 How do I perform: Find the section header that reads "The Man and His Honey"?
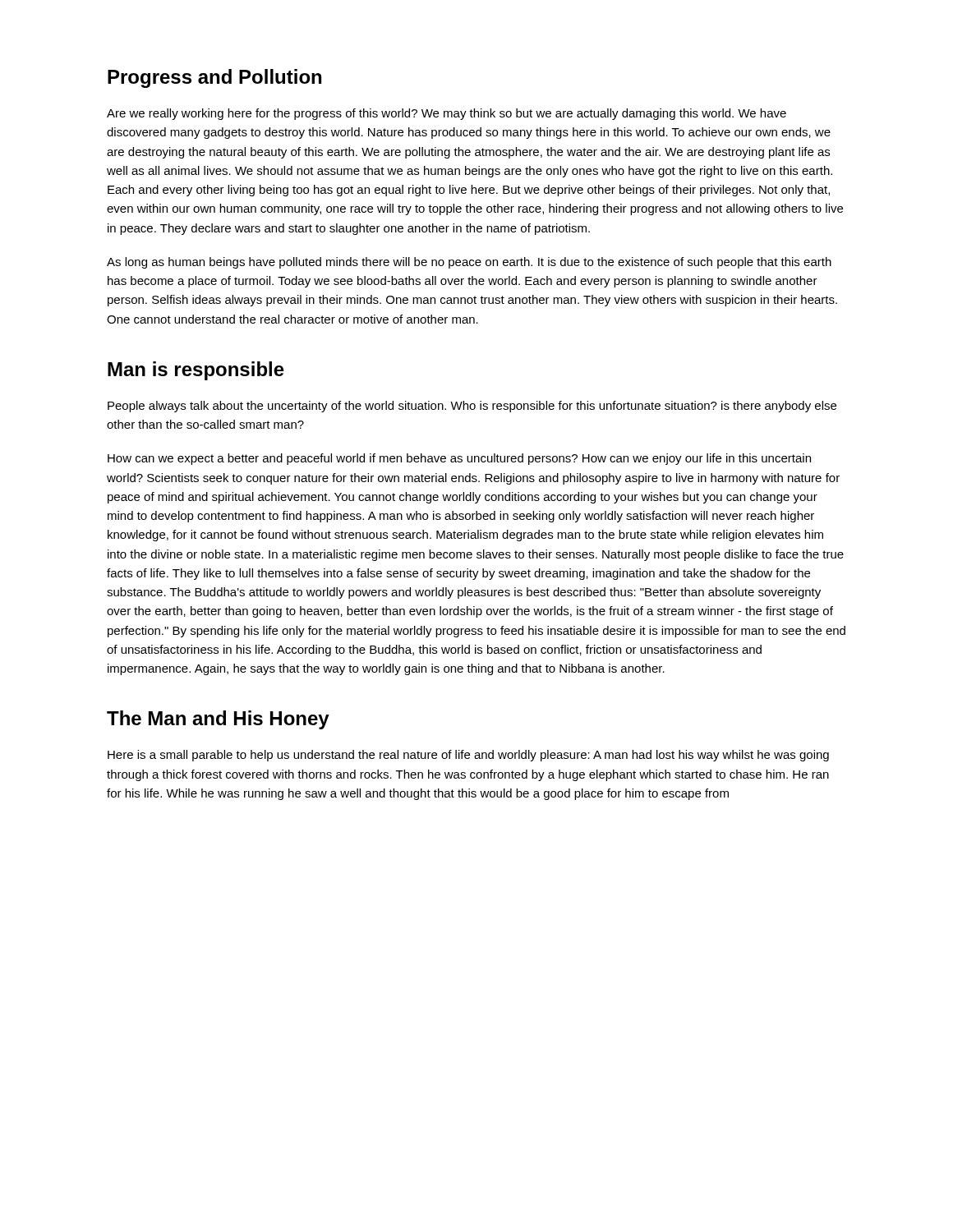pyautogui.click(x=218, y=720)
